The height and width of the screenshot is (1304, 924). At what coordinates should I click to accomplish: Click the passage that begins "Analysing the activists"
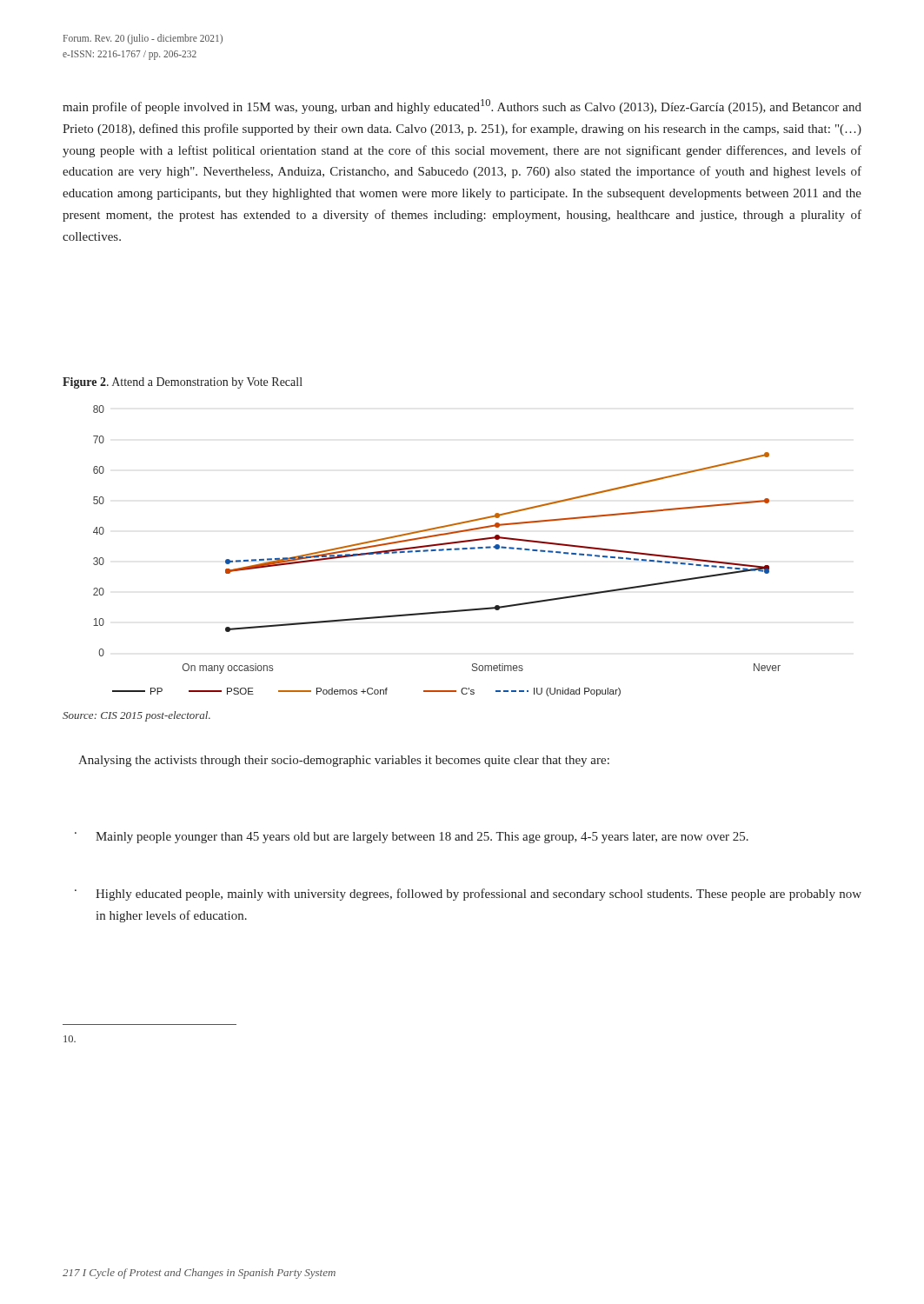[x=336, y=760]
